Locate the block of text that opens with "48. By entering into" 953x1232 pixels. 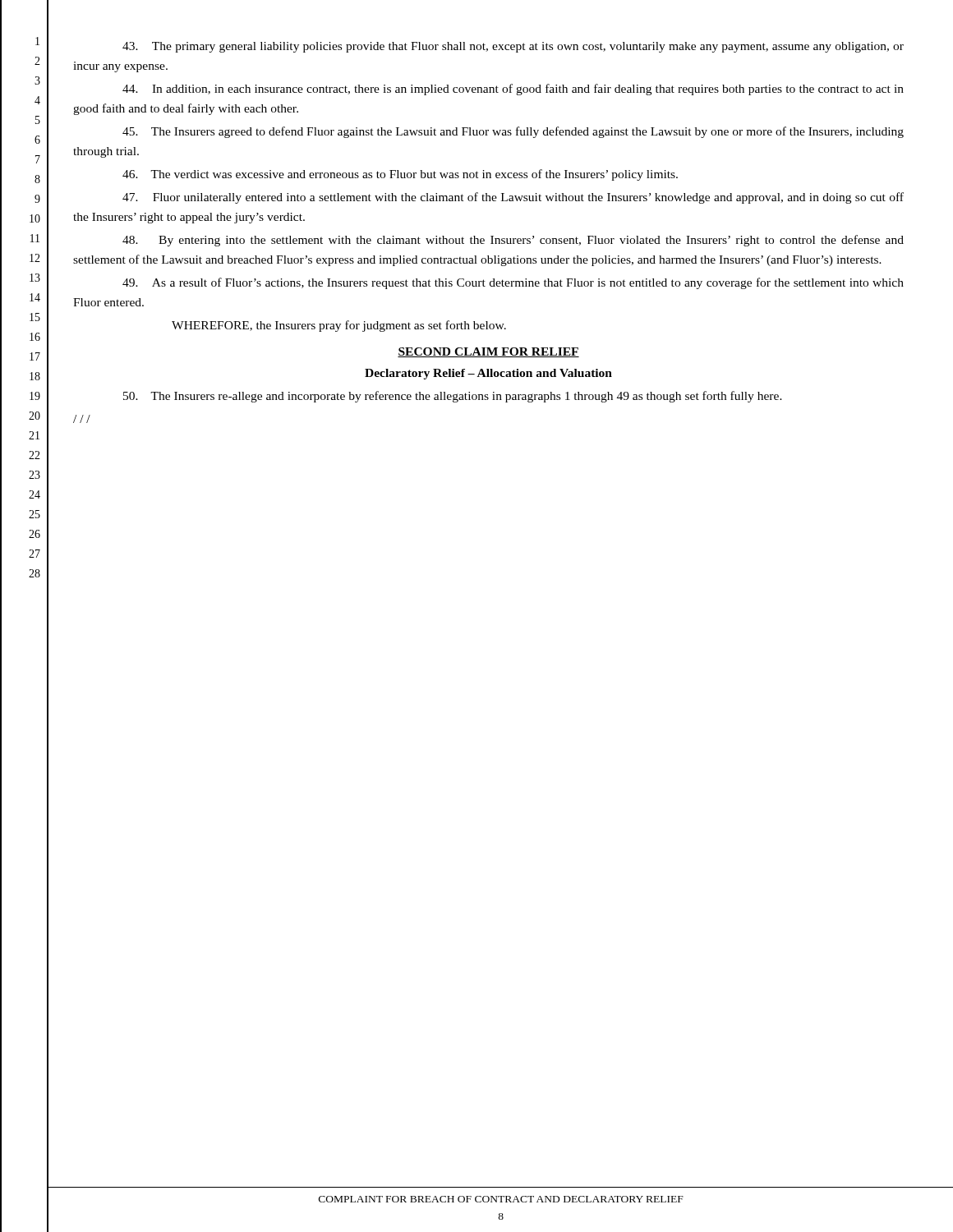coord(488,250)
